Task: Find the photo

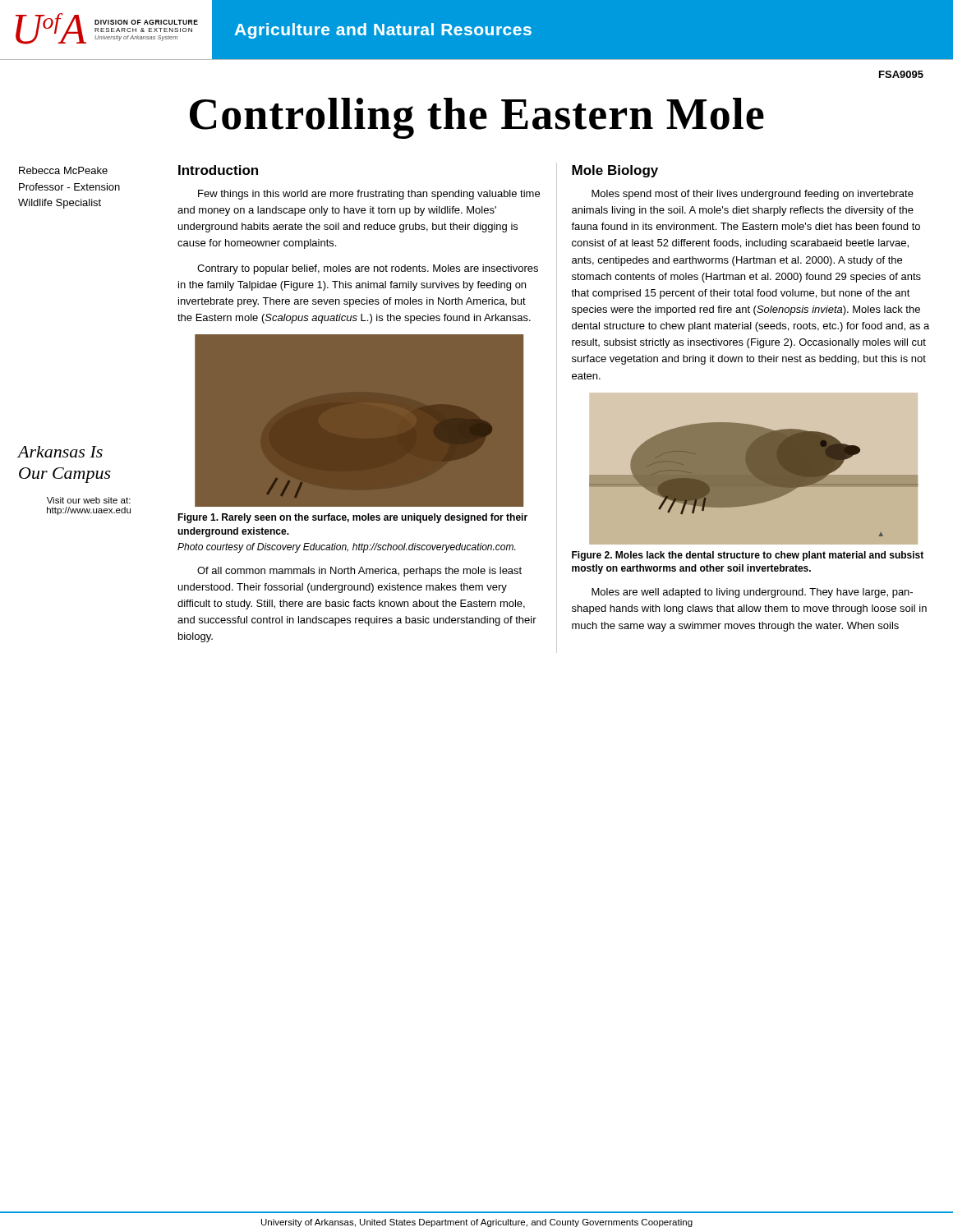Action: [x=359, y=421]
